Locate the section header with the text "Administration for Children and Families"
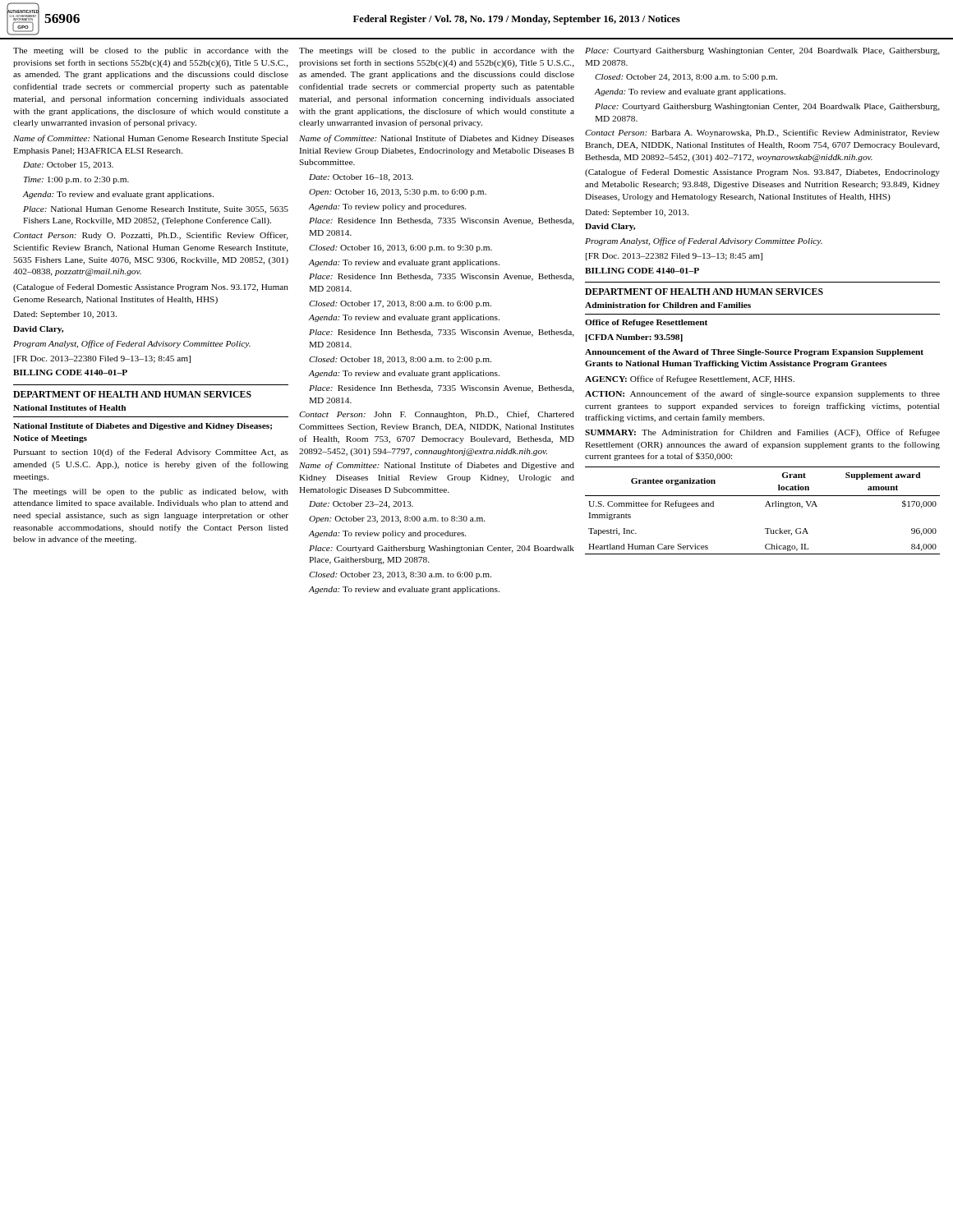 coord(668,305)
